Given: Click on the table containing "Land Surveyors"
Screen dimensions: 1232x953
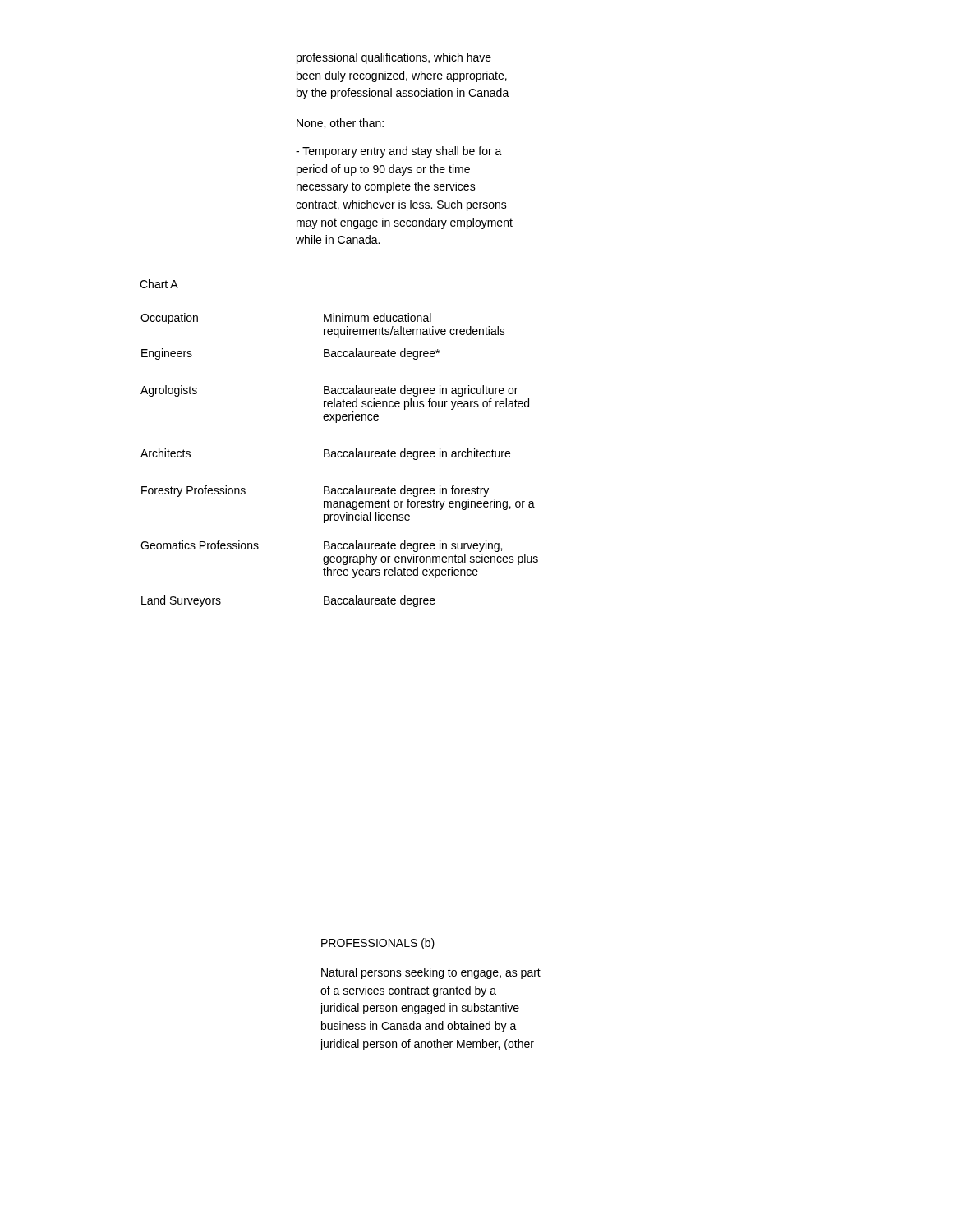Looking at the screenshot, I should (x=476, y=461).
